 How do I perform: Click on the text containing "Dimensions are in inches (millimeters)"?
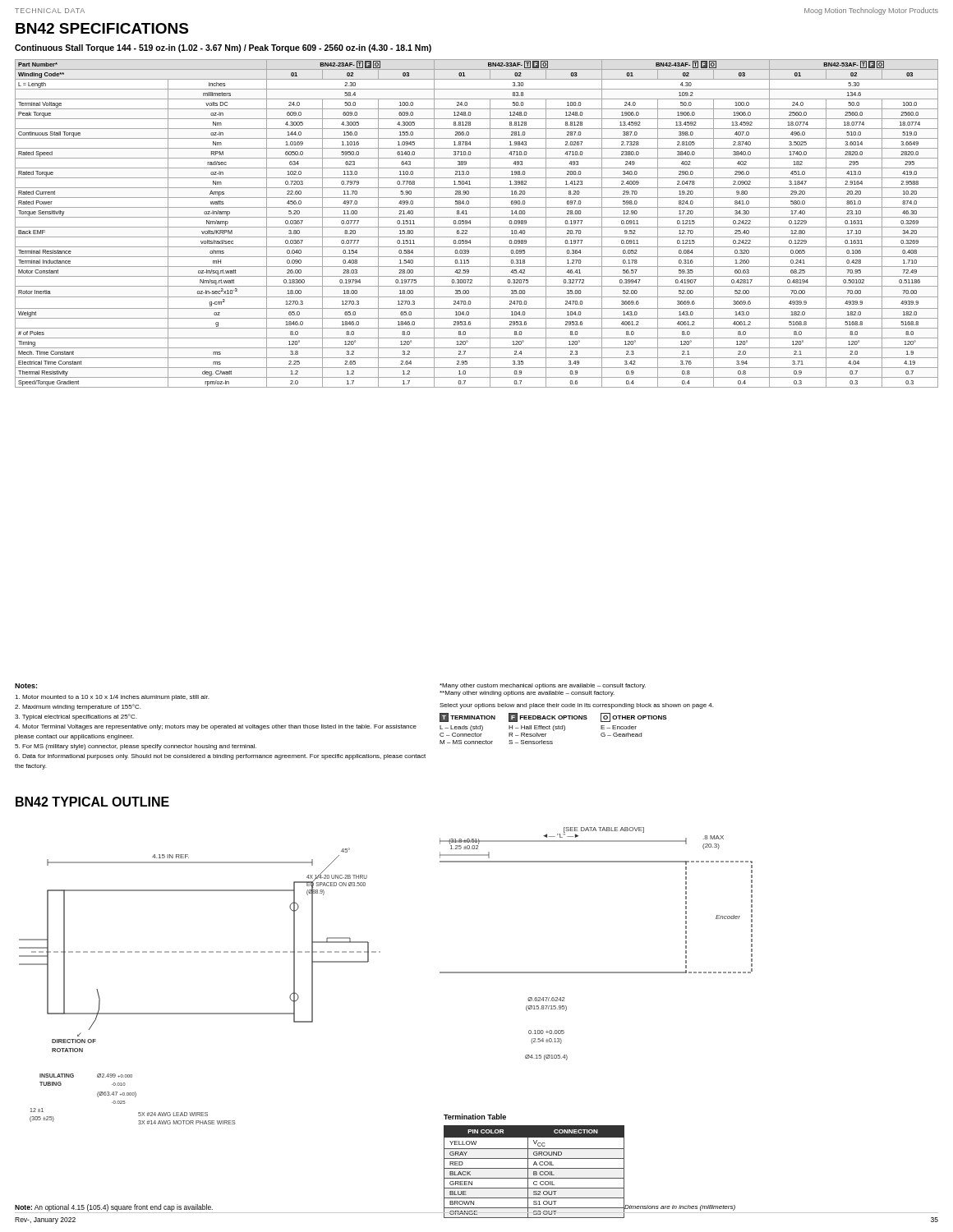(x=680, y=1207)
